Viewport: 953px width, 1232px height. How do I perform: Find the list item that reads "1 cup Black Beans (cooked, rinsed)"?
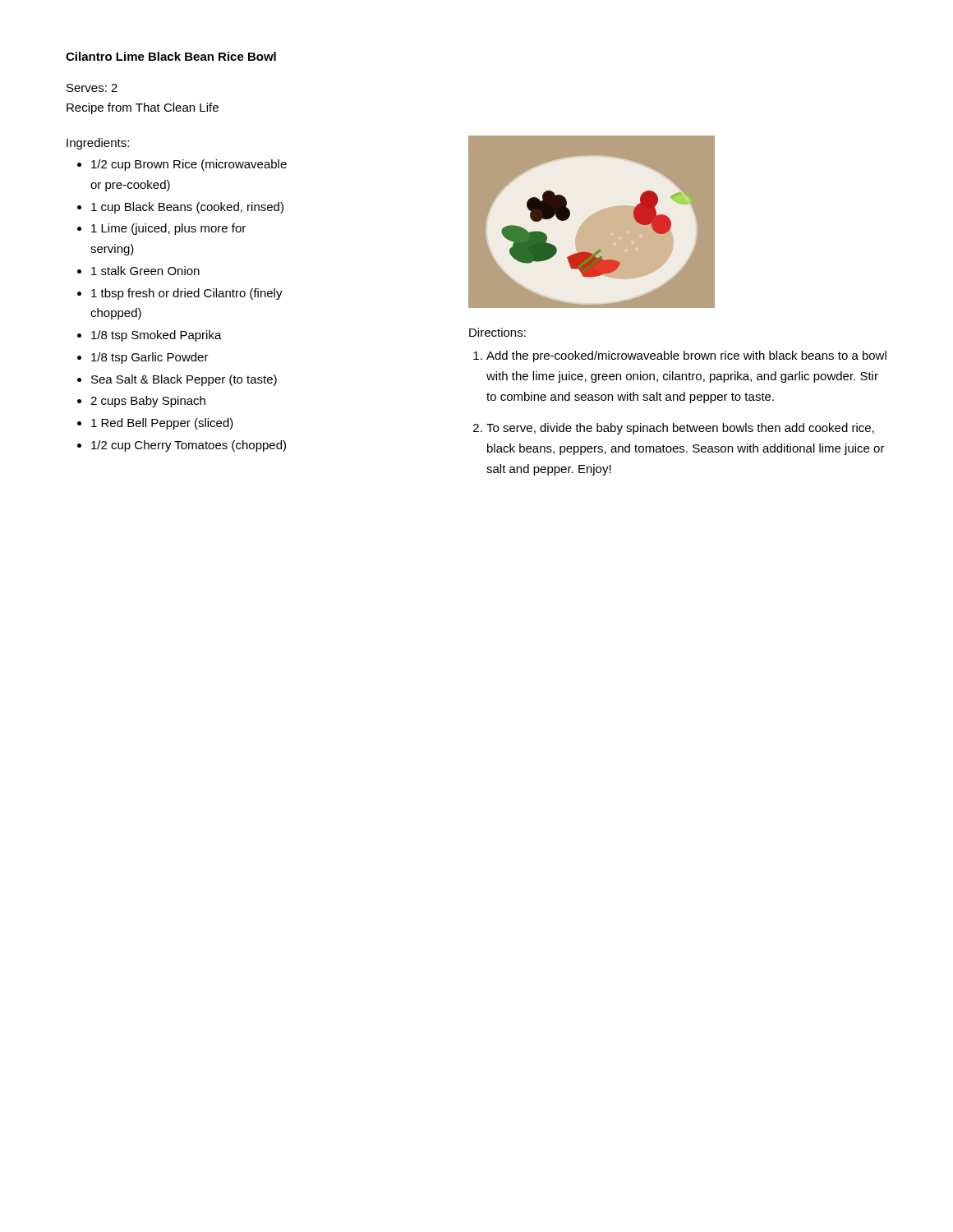[187, 206]
